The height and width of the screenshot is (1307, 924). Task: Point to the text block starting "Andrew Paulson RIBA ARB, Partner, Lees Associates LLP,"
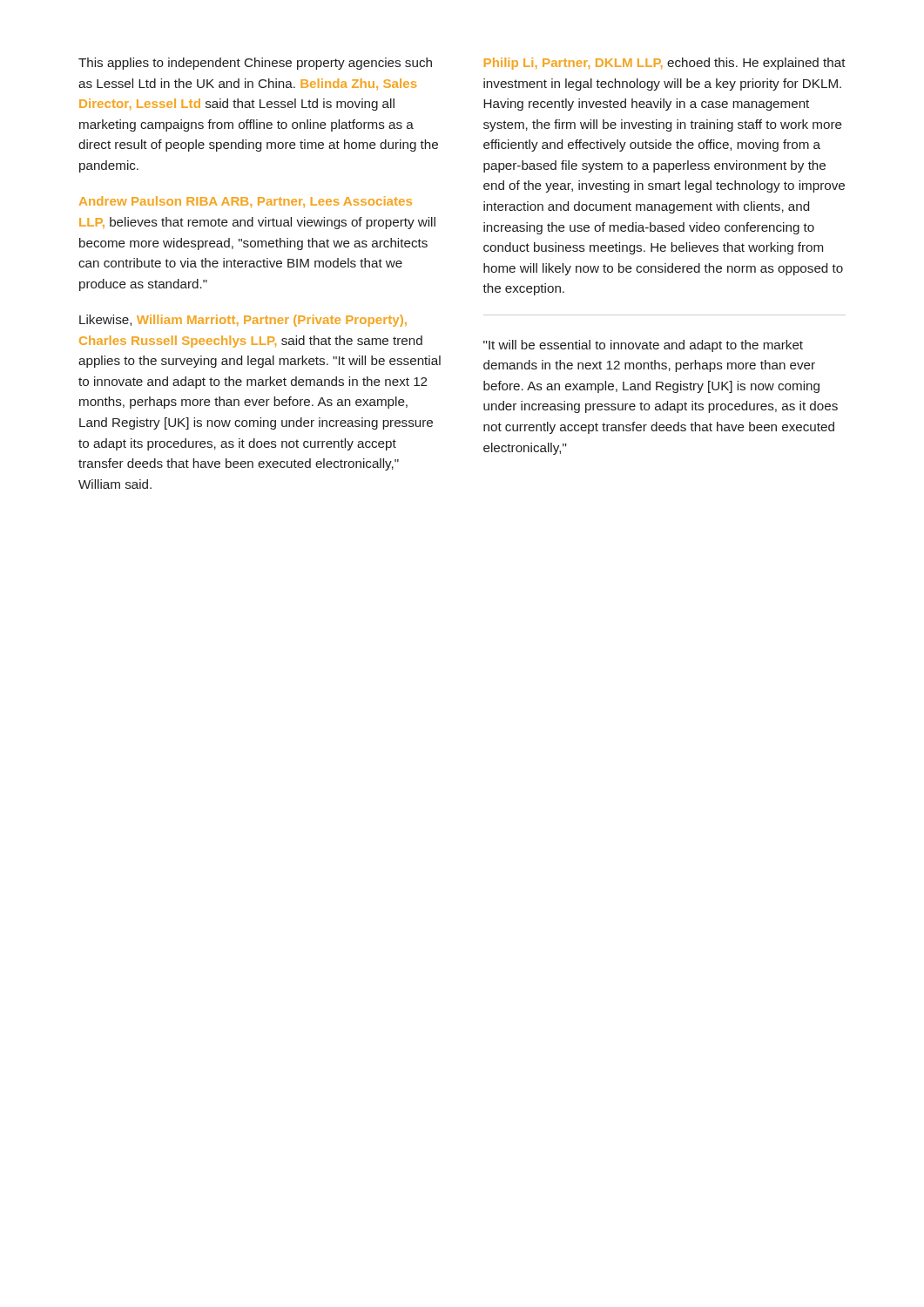pyautogui.click(x=260, y=242)
